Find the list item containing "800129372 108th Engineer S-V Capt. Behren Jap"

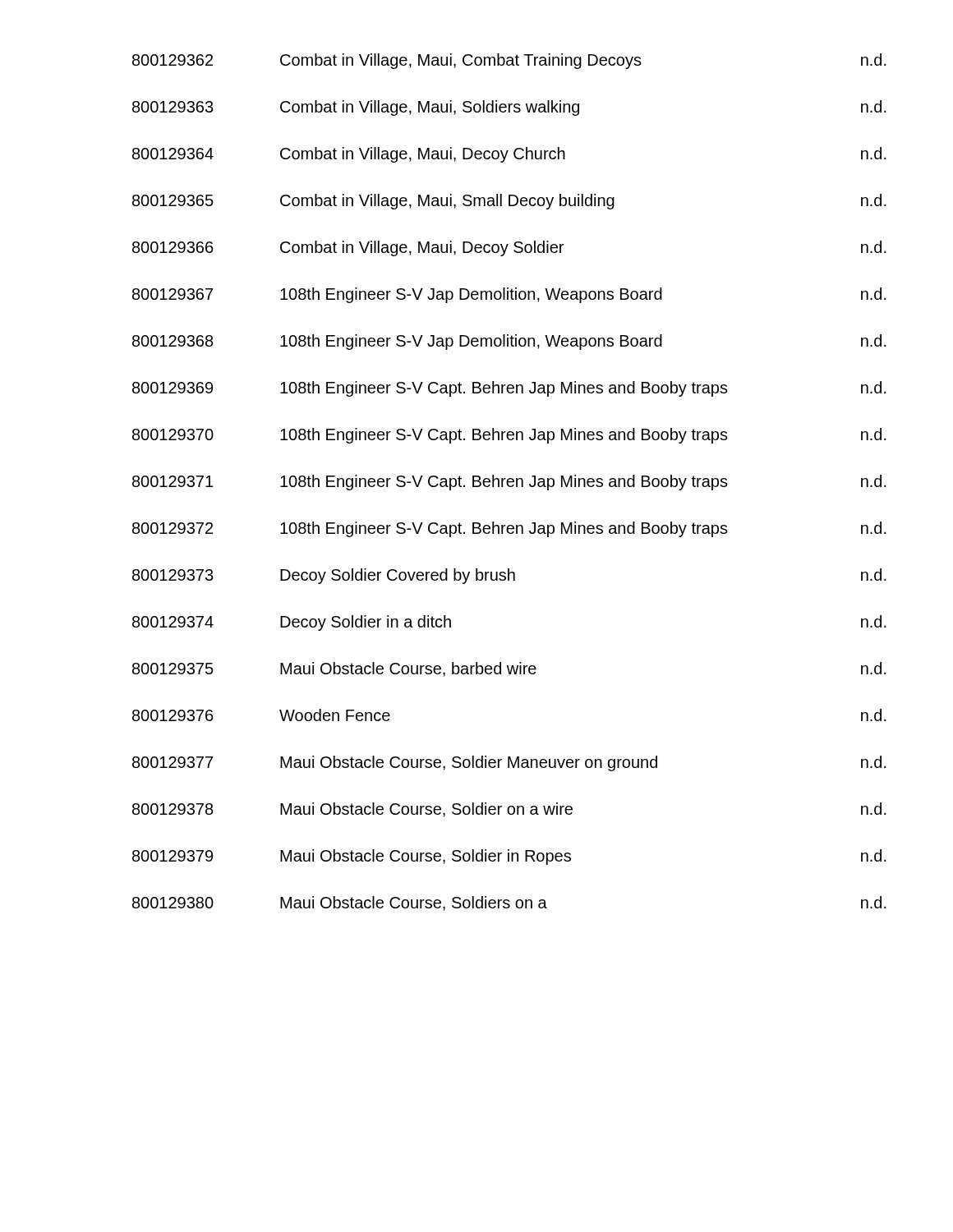point(509,529)
